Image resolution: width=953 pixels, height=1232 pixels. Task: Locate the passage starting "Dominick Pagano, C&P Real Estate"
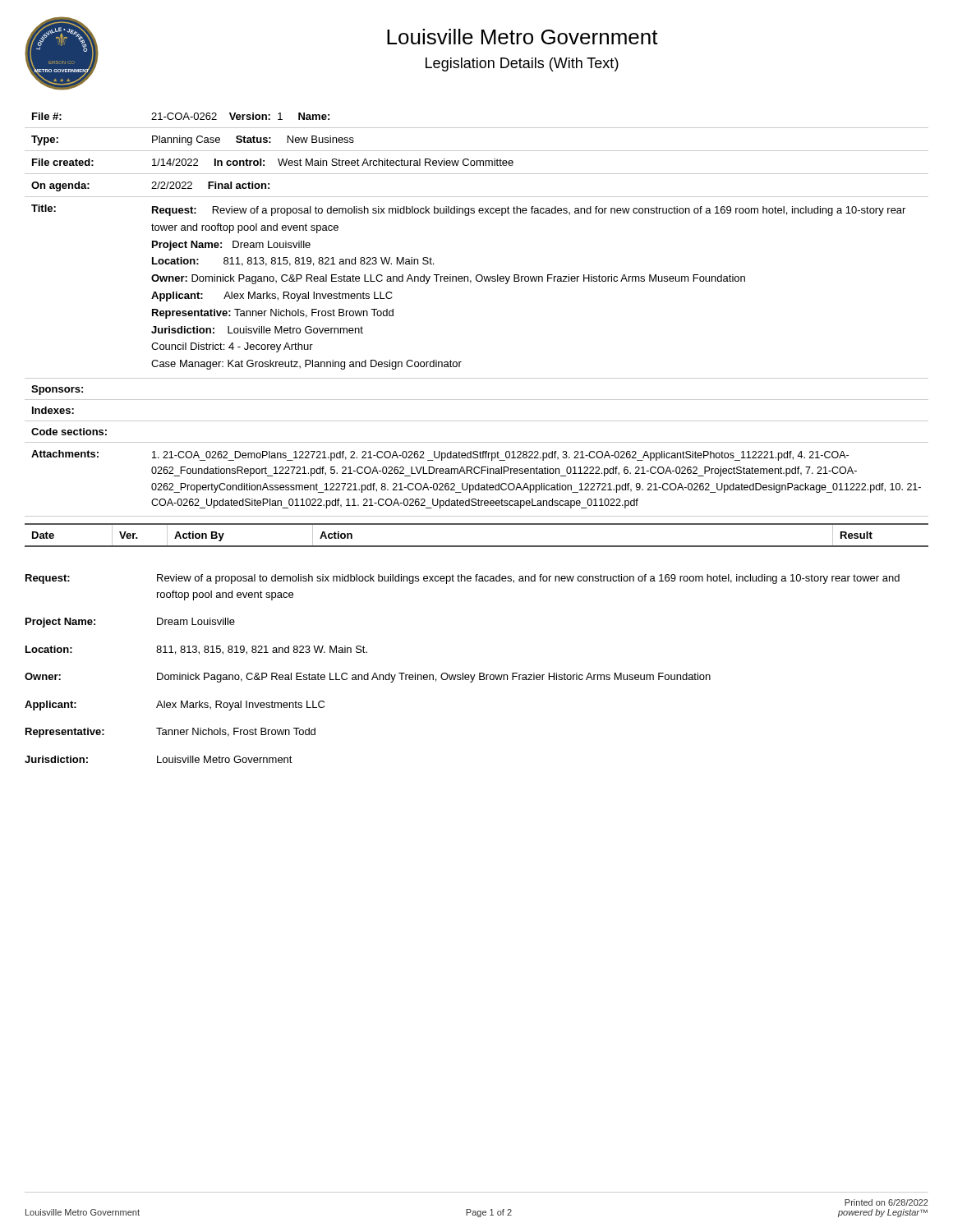point(434,677)
